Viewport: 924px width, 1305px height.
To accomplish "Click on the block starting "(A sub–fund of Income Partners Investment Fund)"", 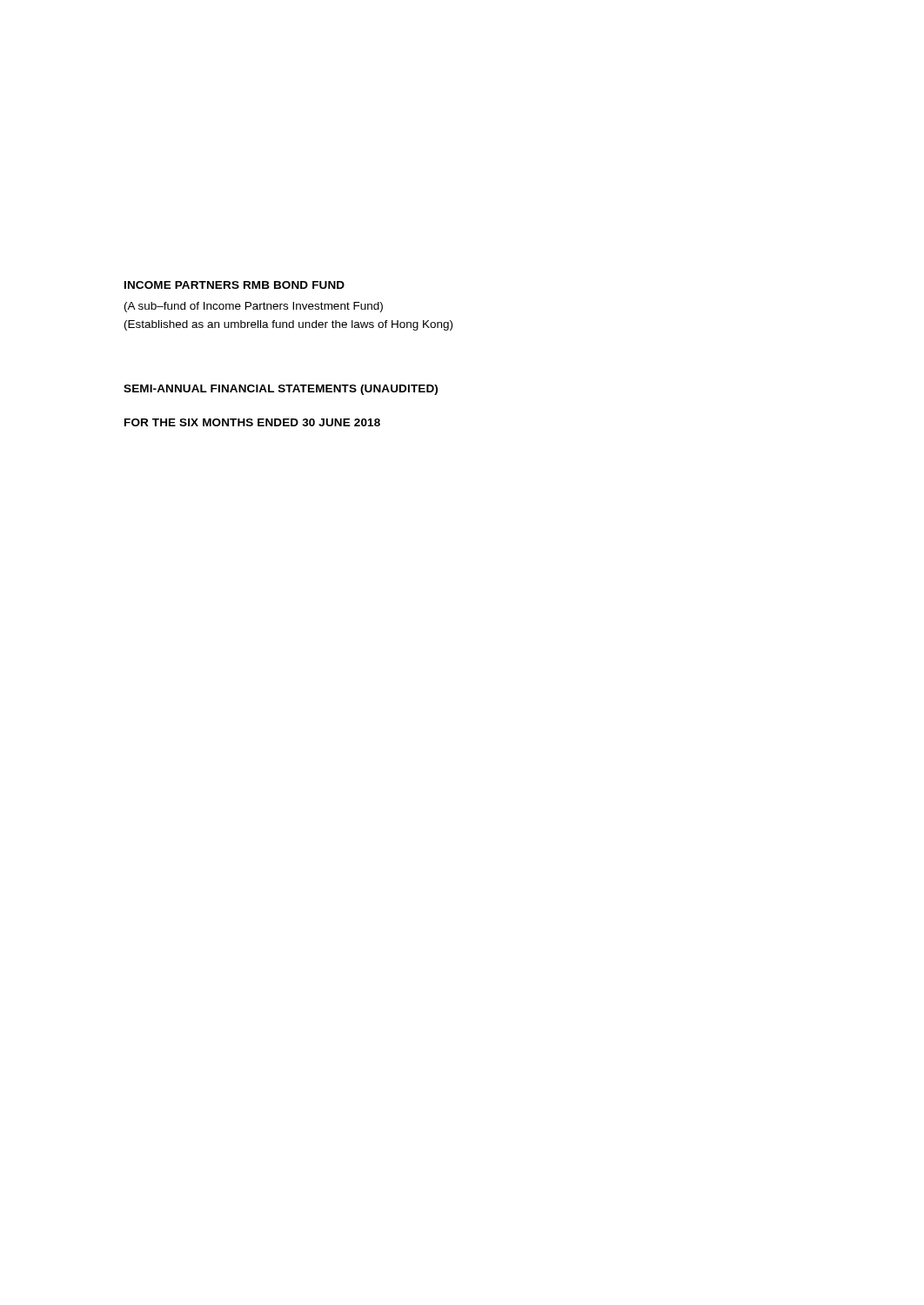I will click(253, 306).
